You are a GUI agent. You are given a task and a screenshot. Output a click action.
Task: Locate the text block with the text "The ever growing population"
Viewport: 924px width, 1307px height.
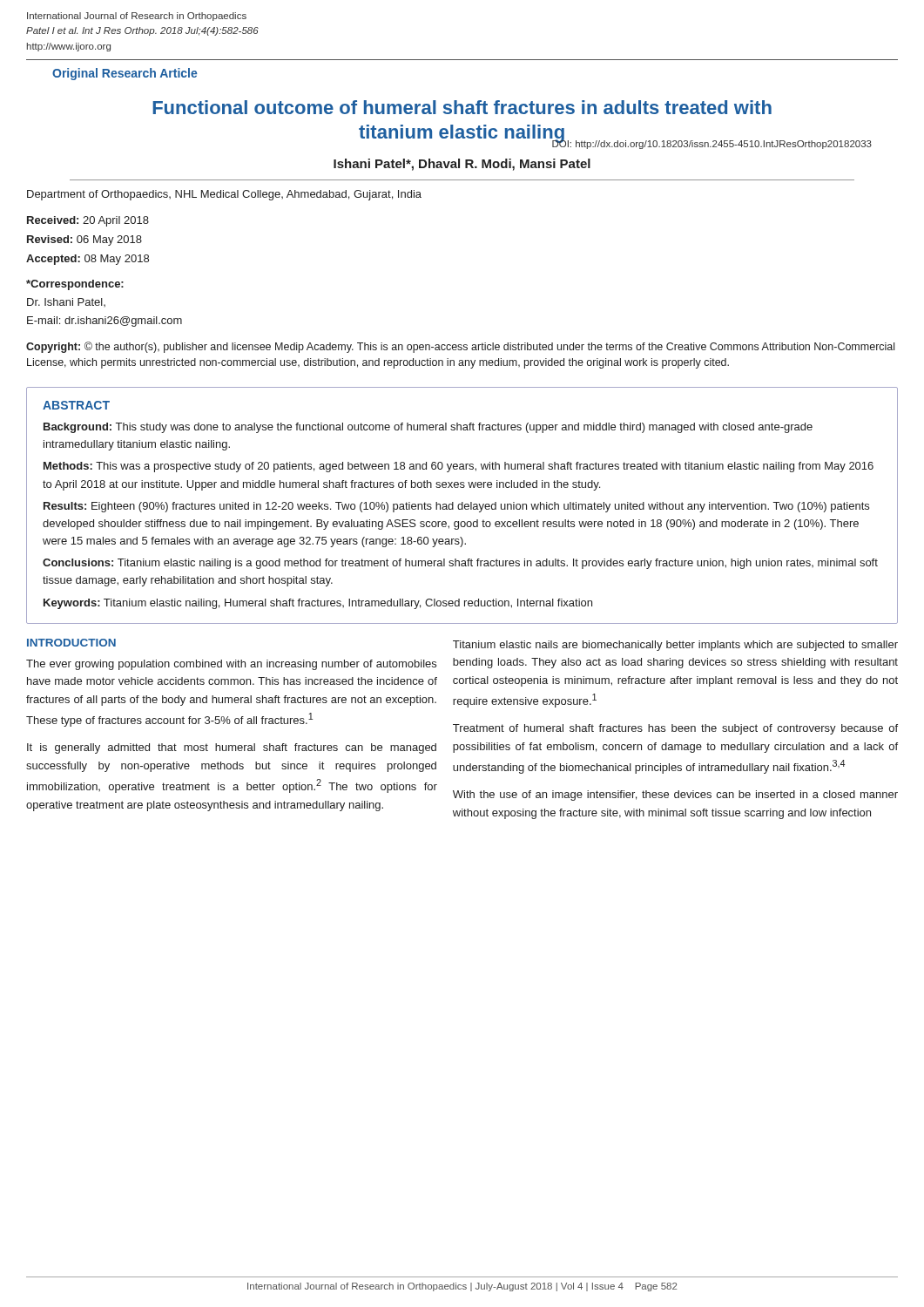click(232, 692)
